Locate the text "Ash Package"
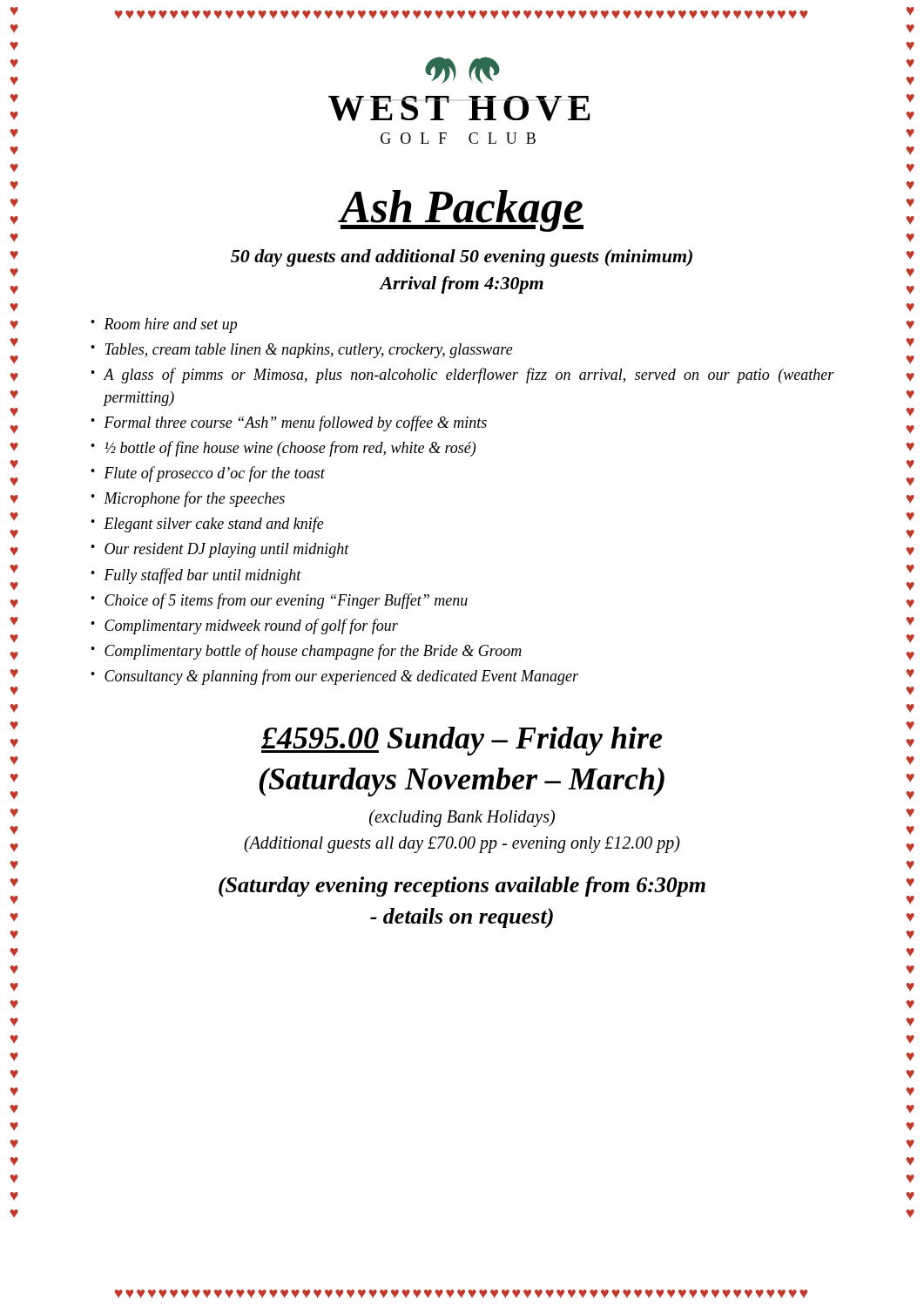Image resolution: width=924 pixels, height=1307 pixels. click(x=462, y=207)
